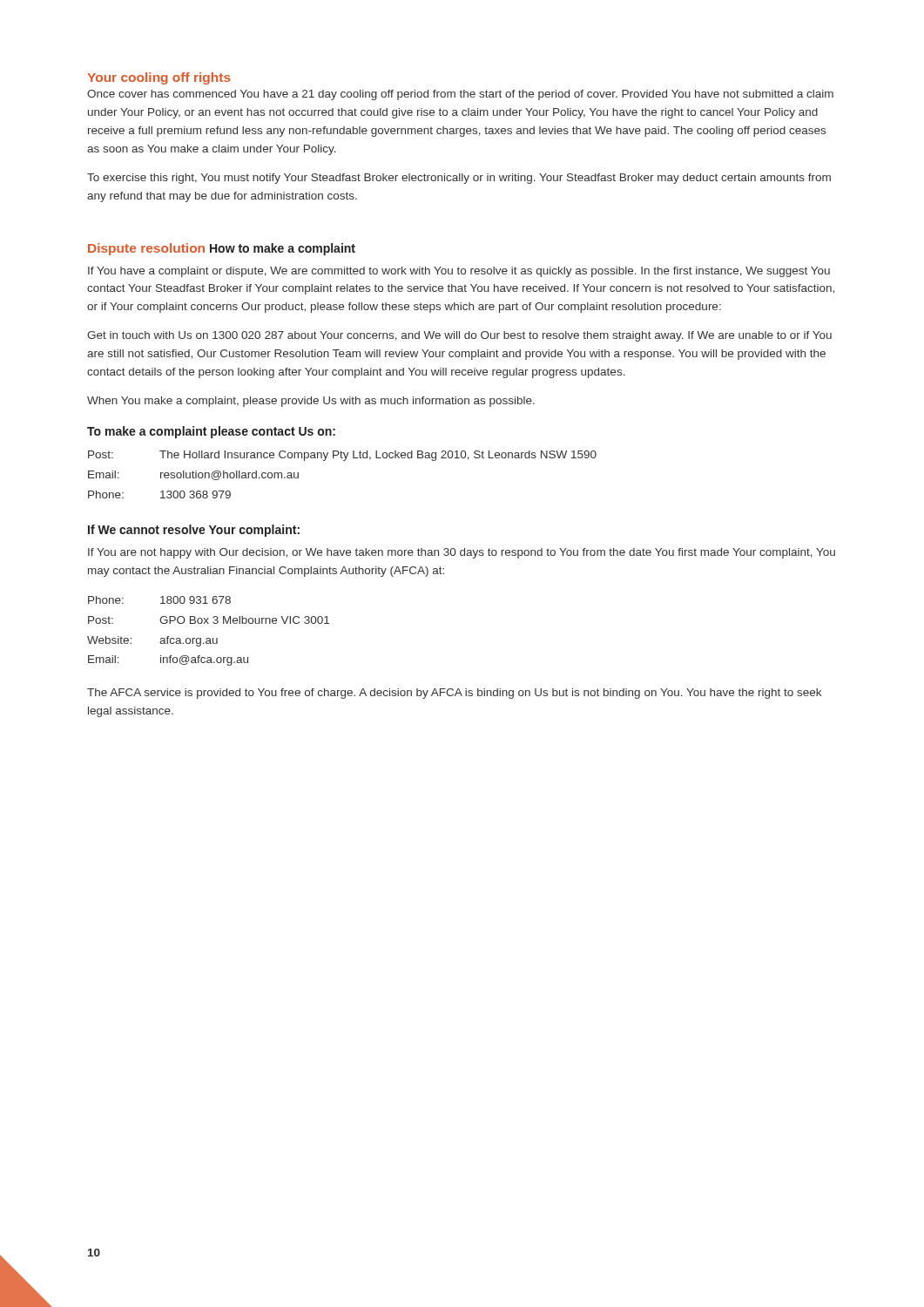Screen dimensions: 1307x924
Task: Navigate to the block starting "Dispute resolution"
Action: coord(146,247)
